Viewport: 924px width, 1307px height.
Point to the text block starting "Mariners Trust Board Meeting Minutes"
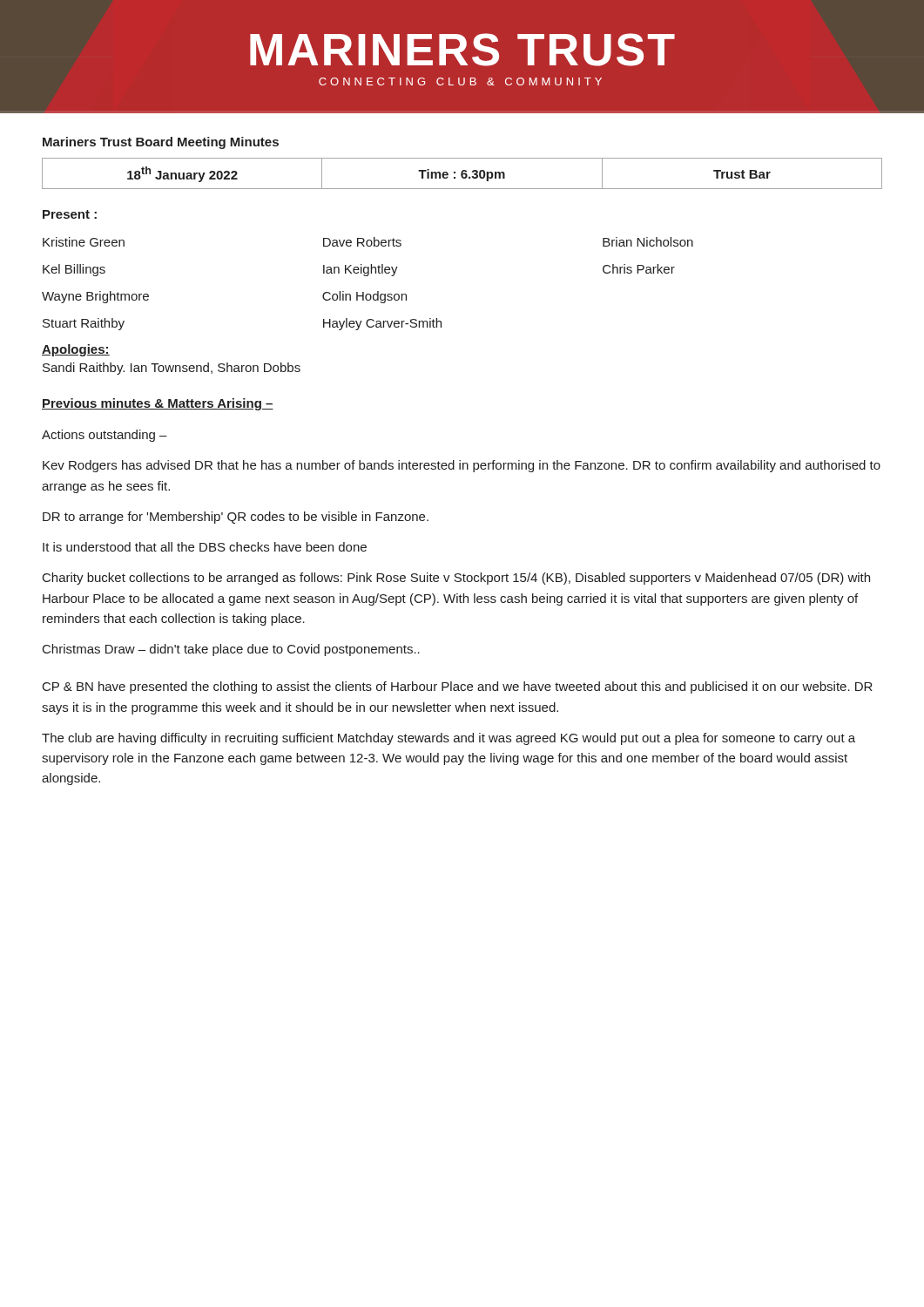[x=160, y=142]
